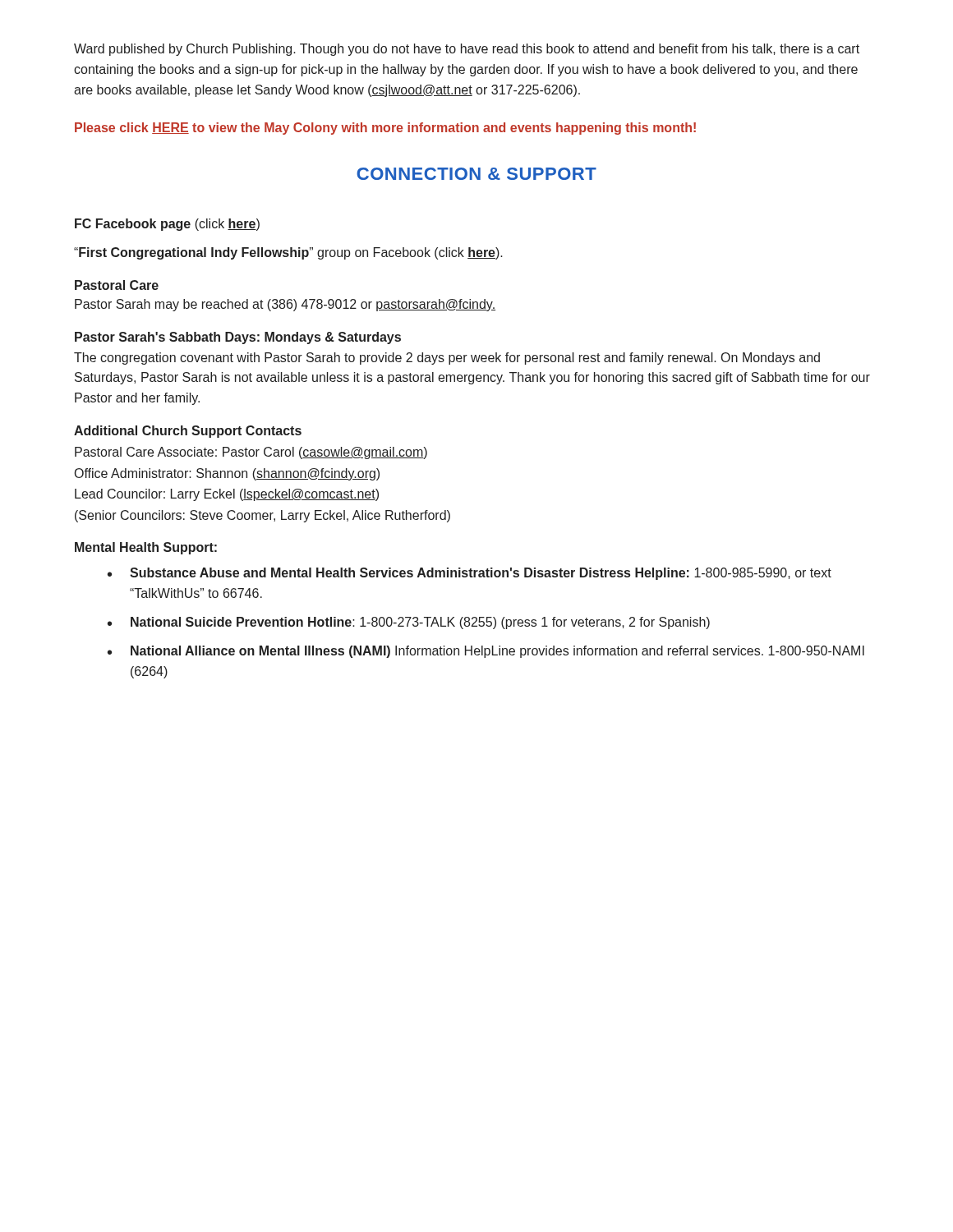Click on the block starting "Pastor Sarah's Sabbath Days: Mondays & Saturdays"
This screenshot has height=1232, width=953.
[x=238, y=337]
